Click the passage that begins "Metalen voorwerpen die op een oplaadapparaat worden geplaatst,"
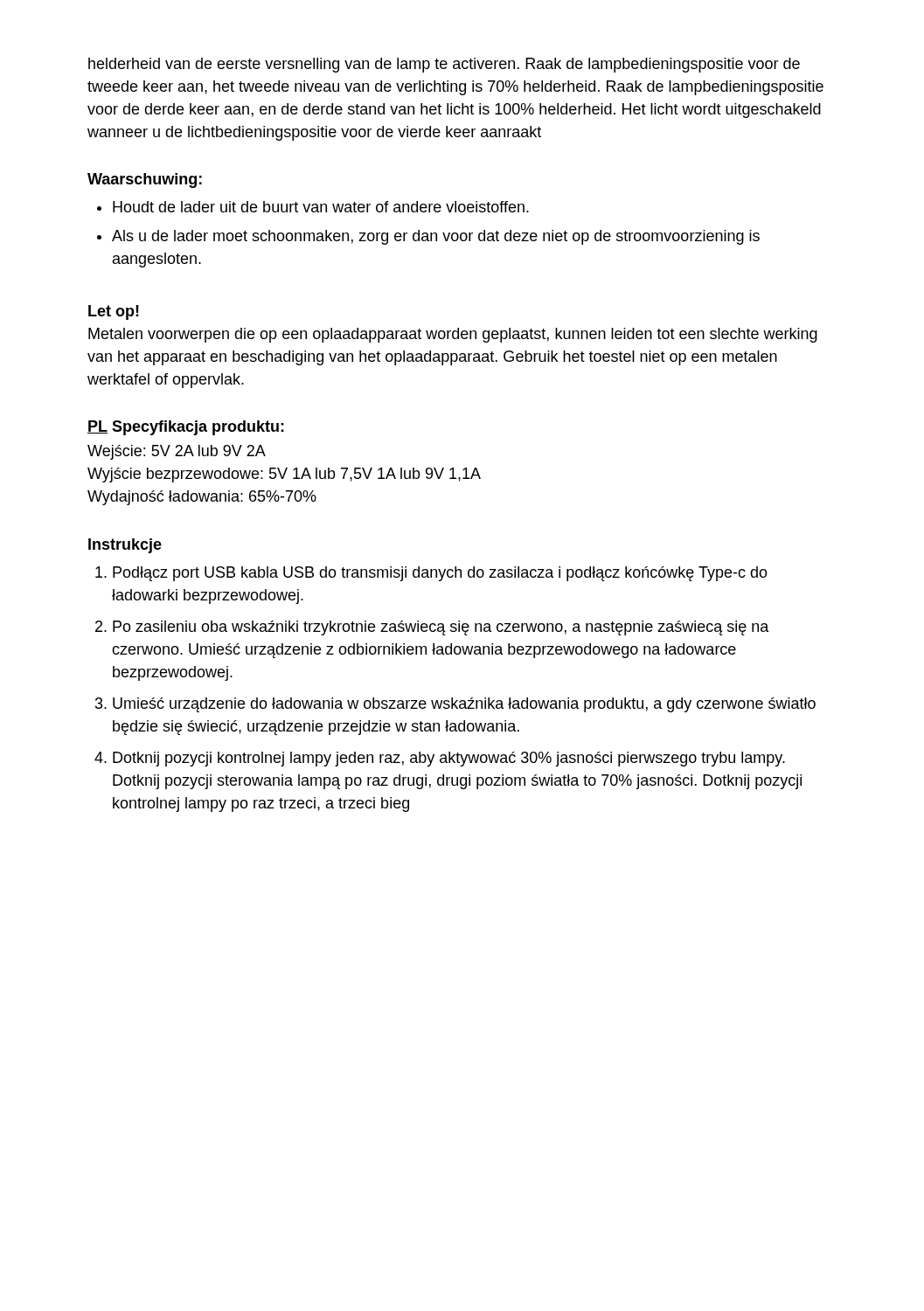Image resolution: width=924 pixels, height=1311 pixels. [453, 357]
